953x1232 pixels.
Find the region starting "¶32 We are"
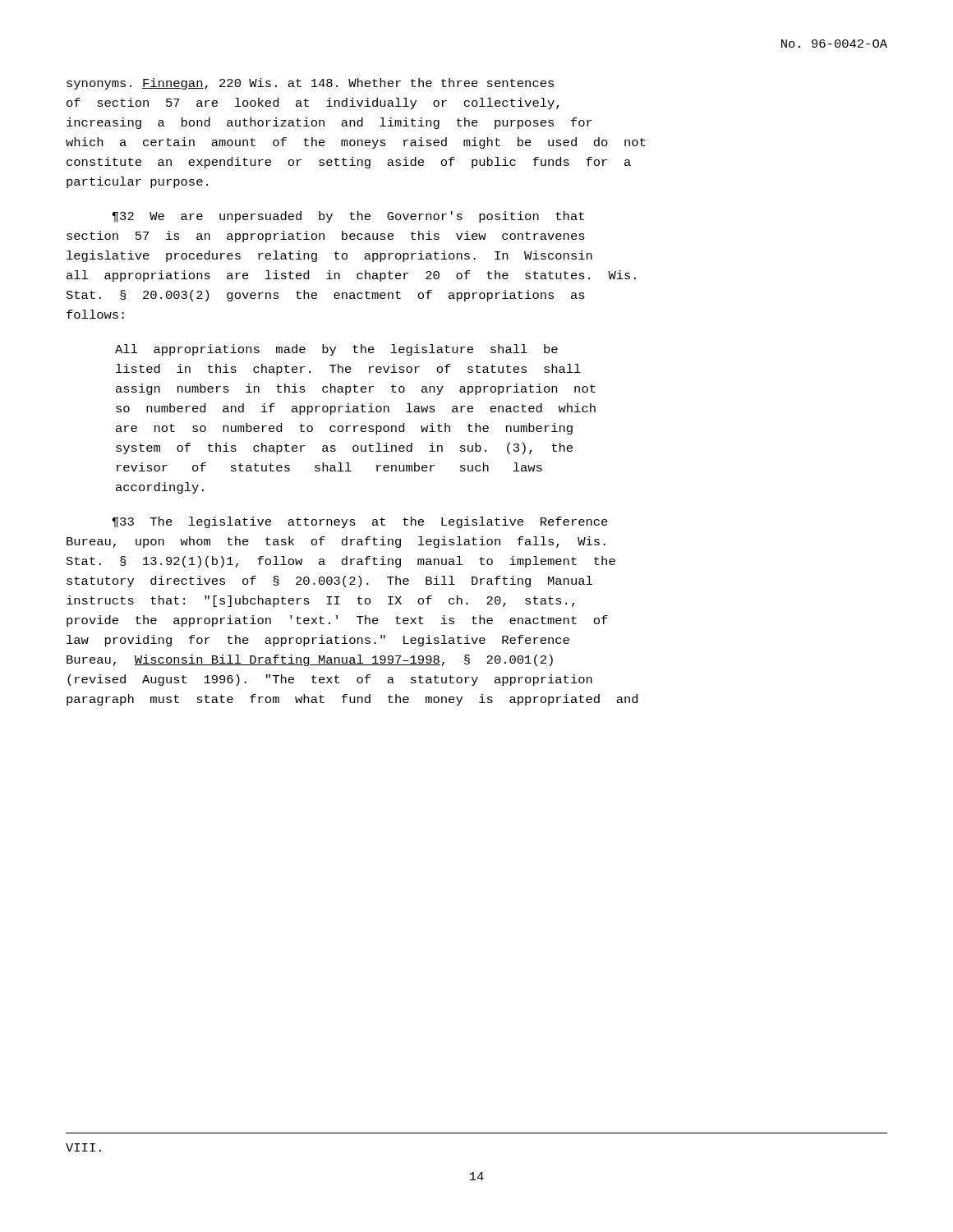pyautogui.click(x=352, y=266)
